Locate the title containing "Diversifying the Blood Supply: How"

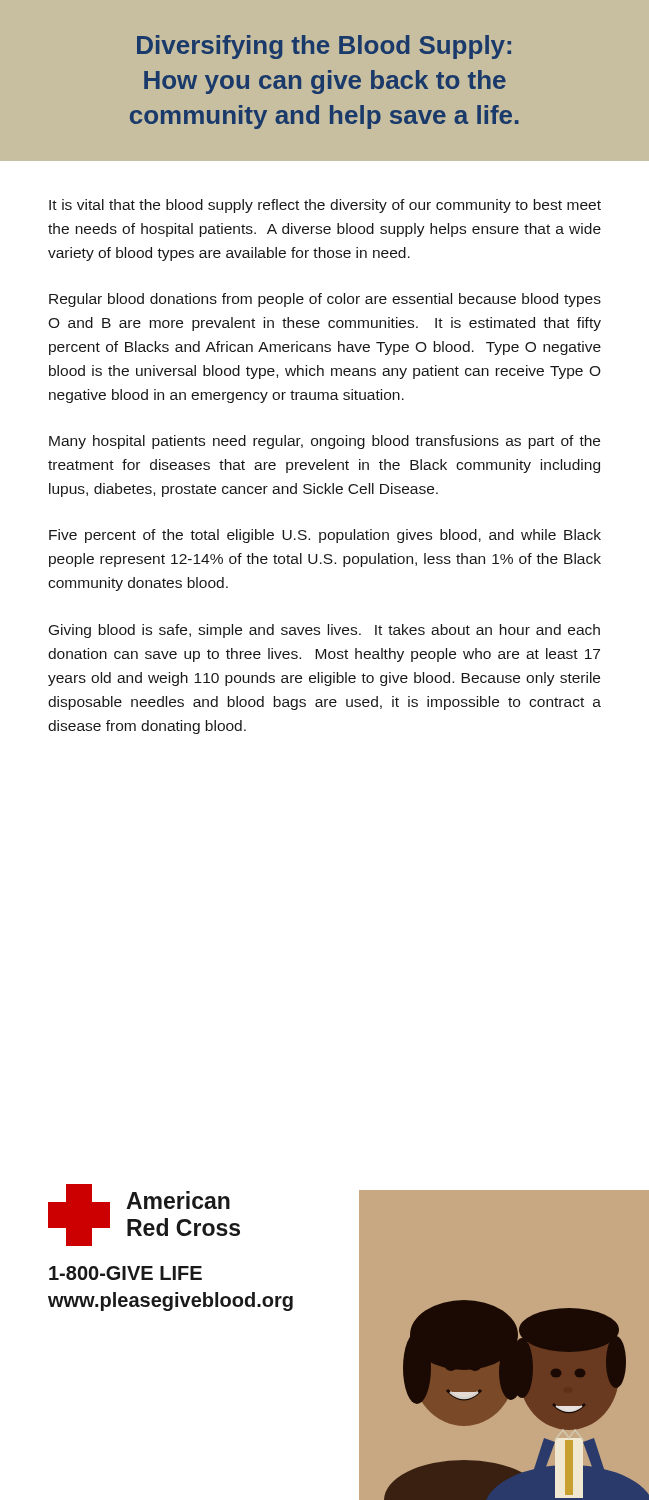324,81
